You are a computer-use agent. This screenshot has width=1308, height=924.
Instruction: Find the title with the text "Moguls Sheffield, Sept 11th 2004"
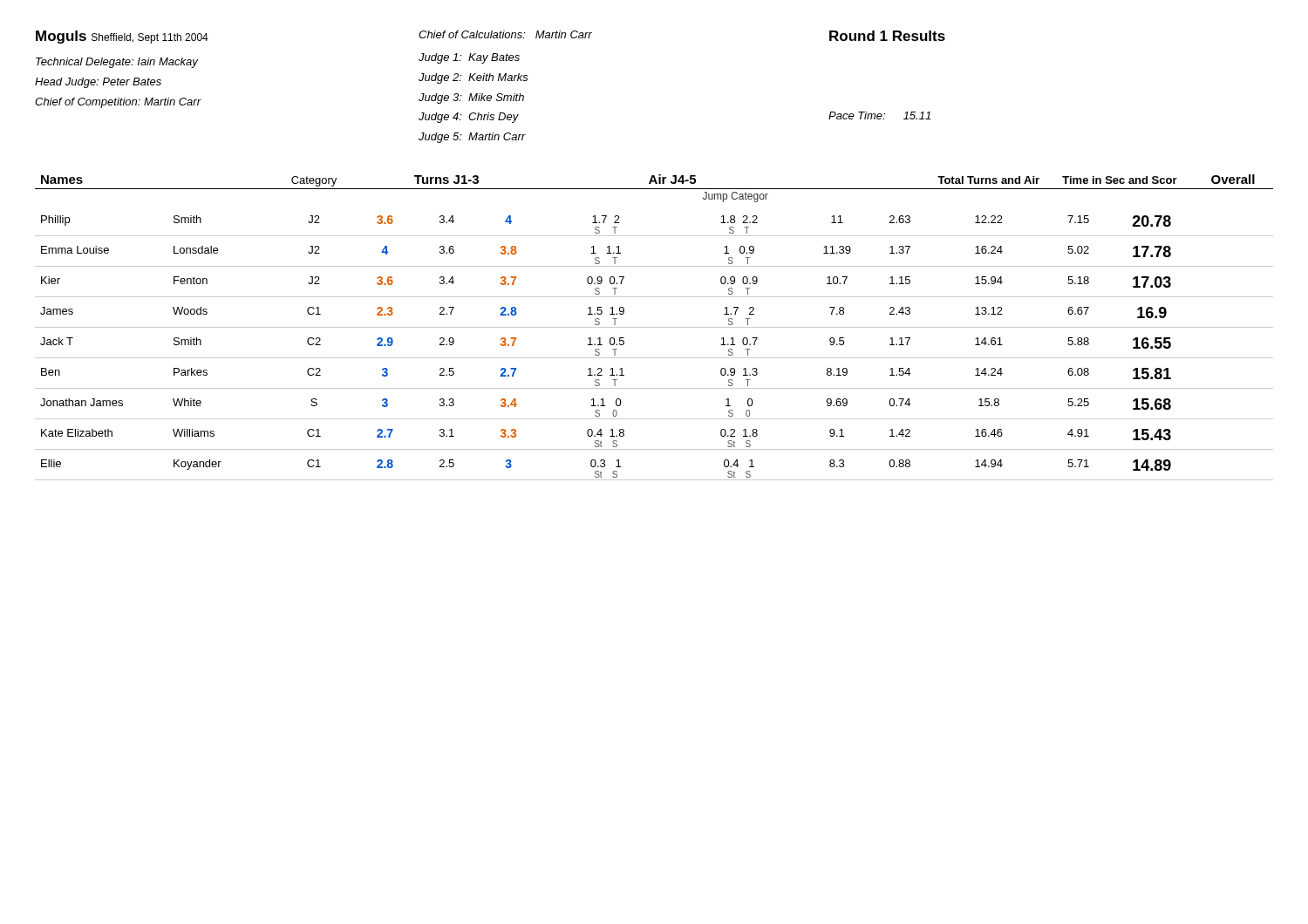pos(122,36)
